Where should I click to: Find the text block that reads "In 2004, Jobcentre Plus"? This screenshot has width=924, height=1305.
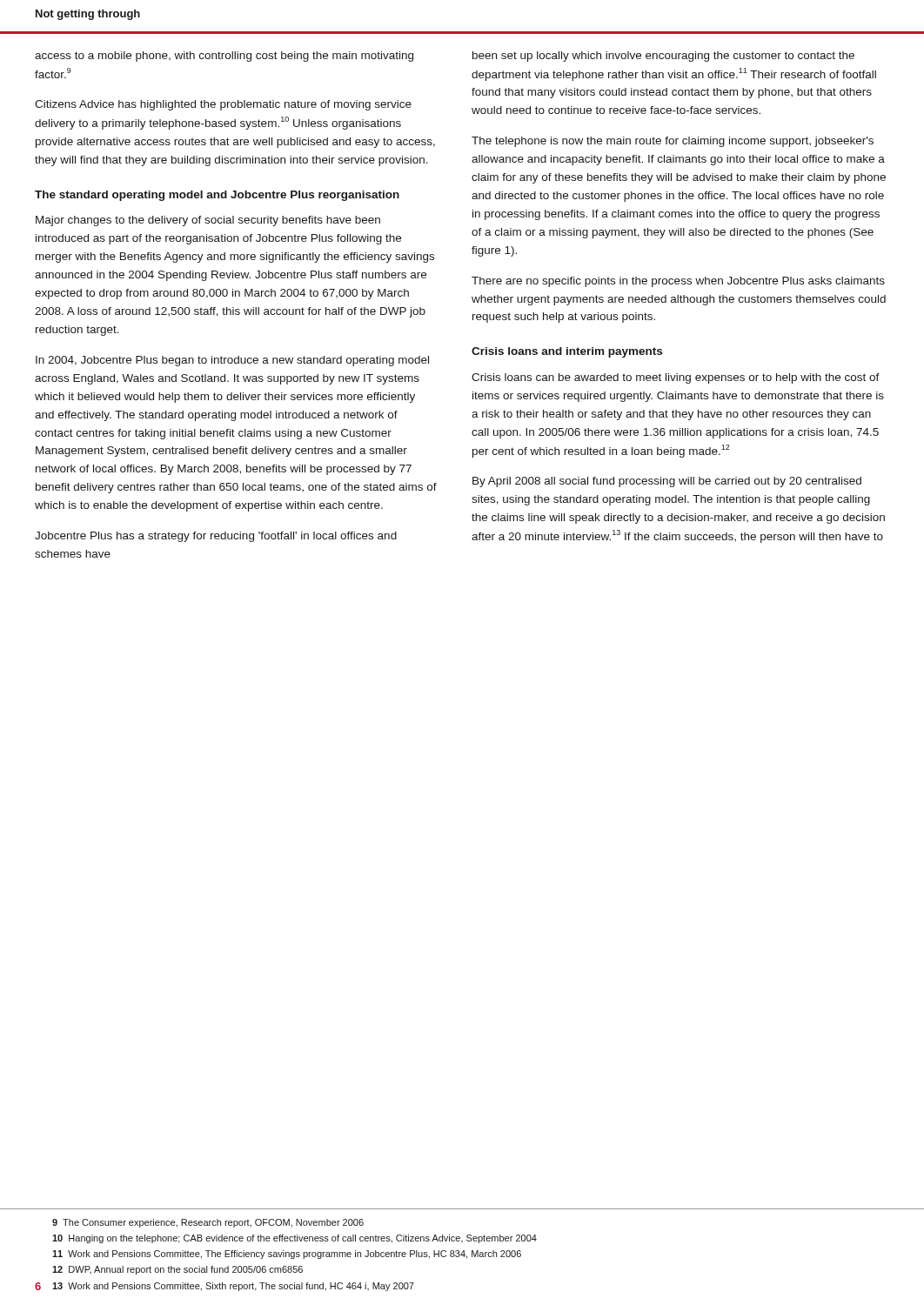pos(236,432)
